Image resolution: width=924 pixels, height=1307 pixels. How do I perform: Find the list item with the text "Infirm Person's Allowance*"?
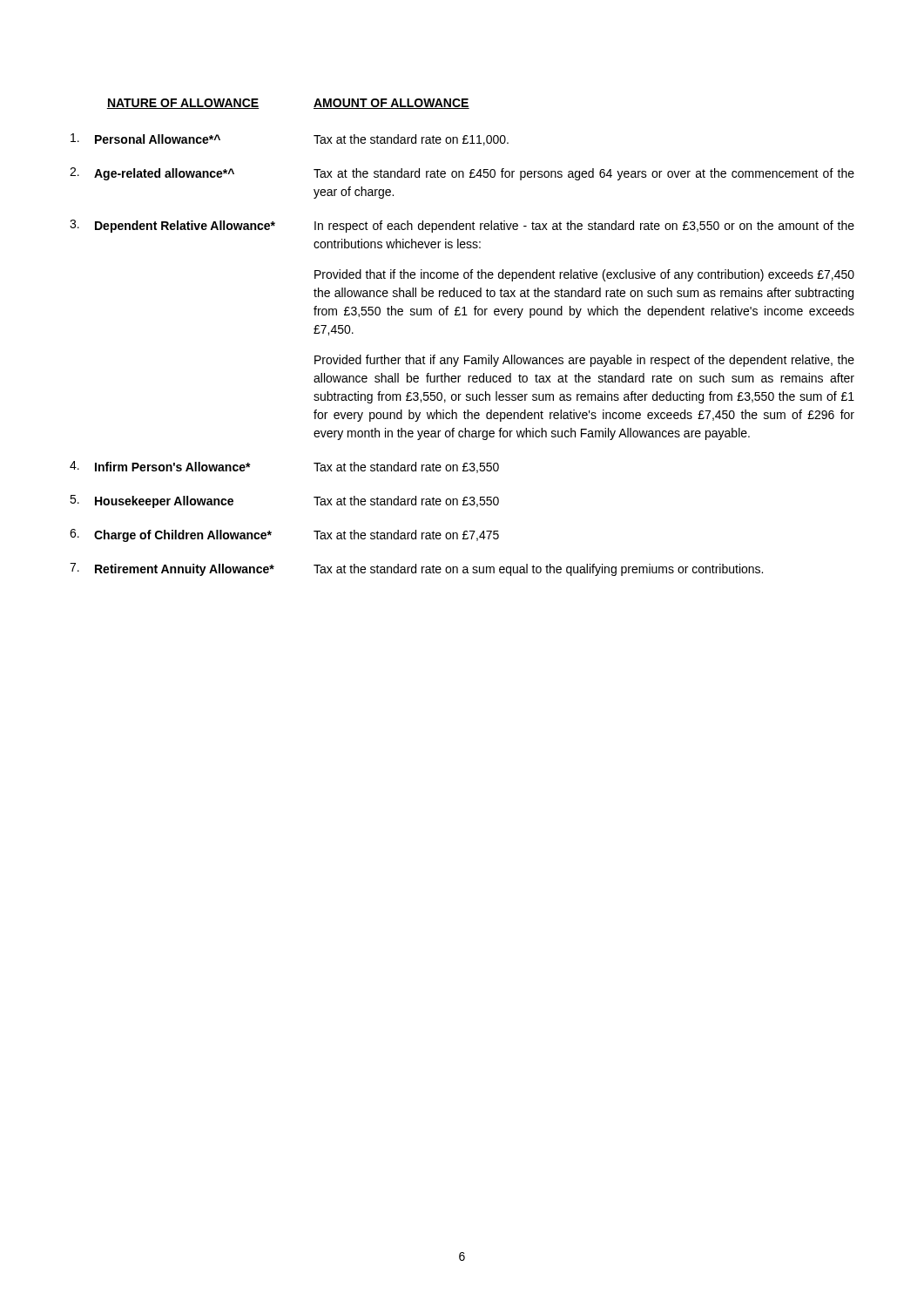172,467
